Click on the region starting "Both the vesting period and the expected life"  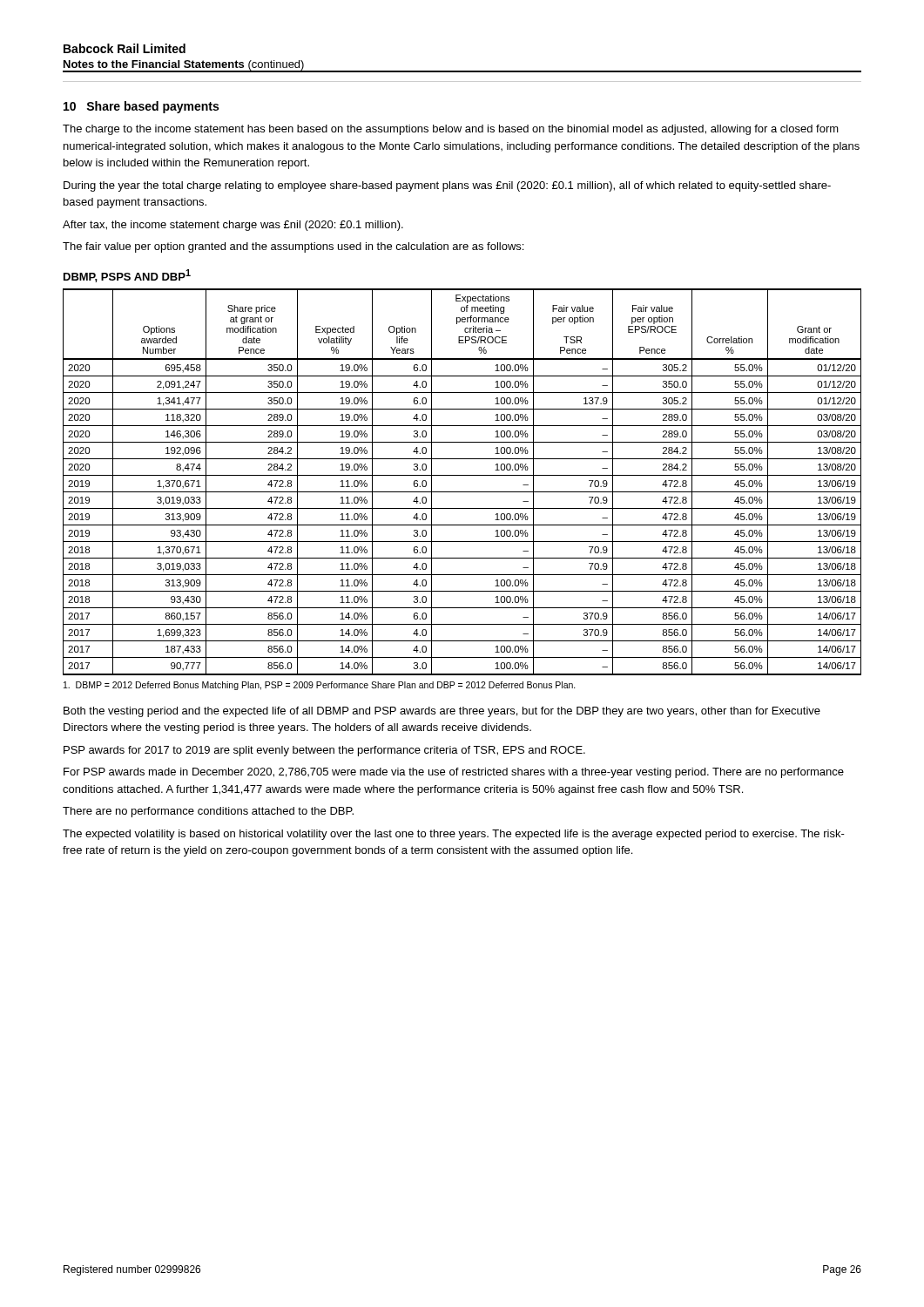(442, 719)
